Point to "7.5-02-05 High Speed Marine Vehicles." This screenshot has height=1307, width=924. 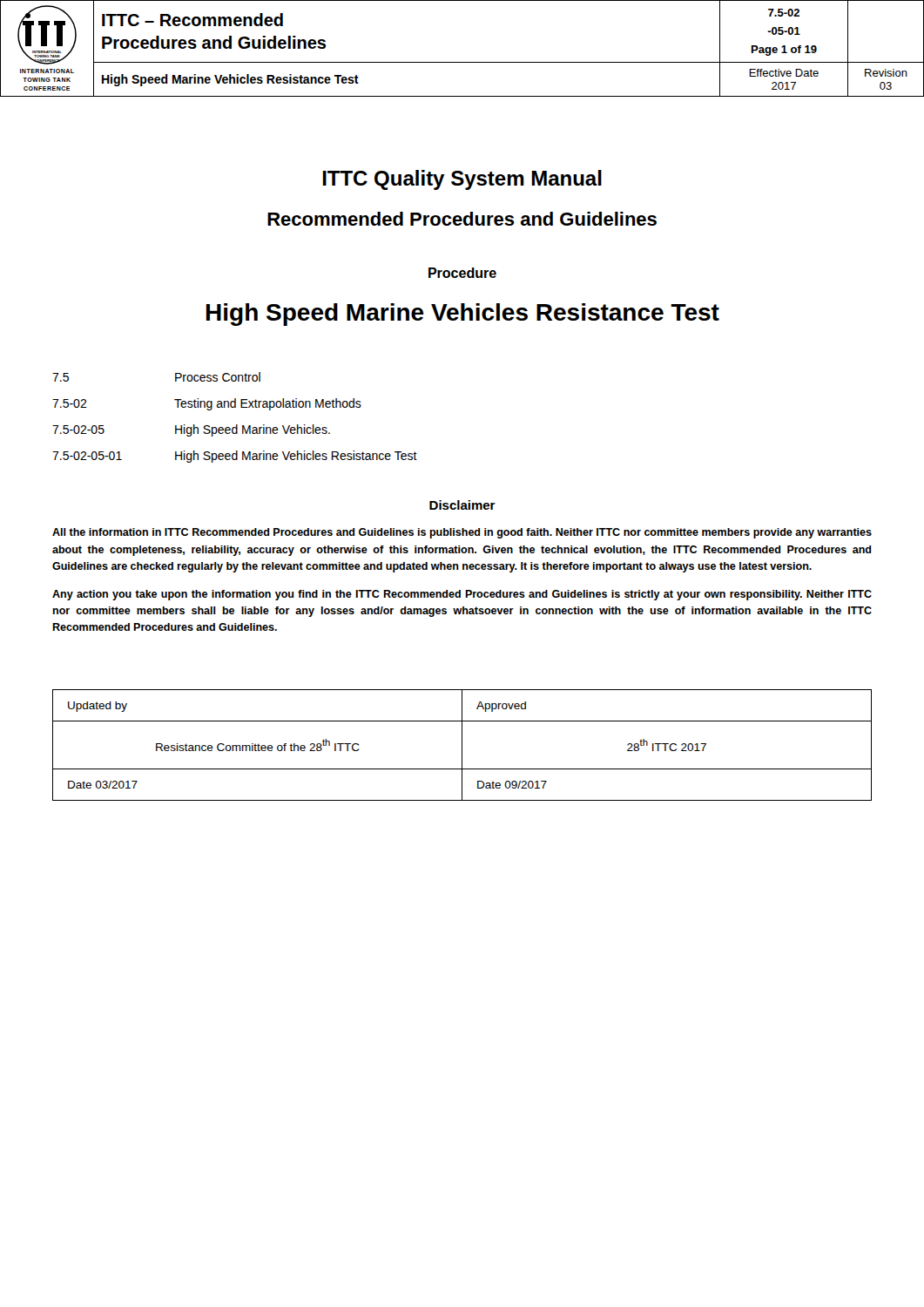[191, 430]
